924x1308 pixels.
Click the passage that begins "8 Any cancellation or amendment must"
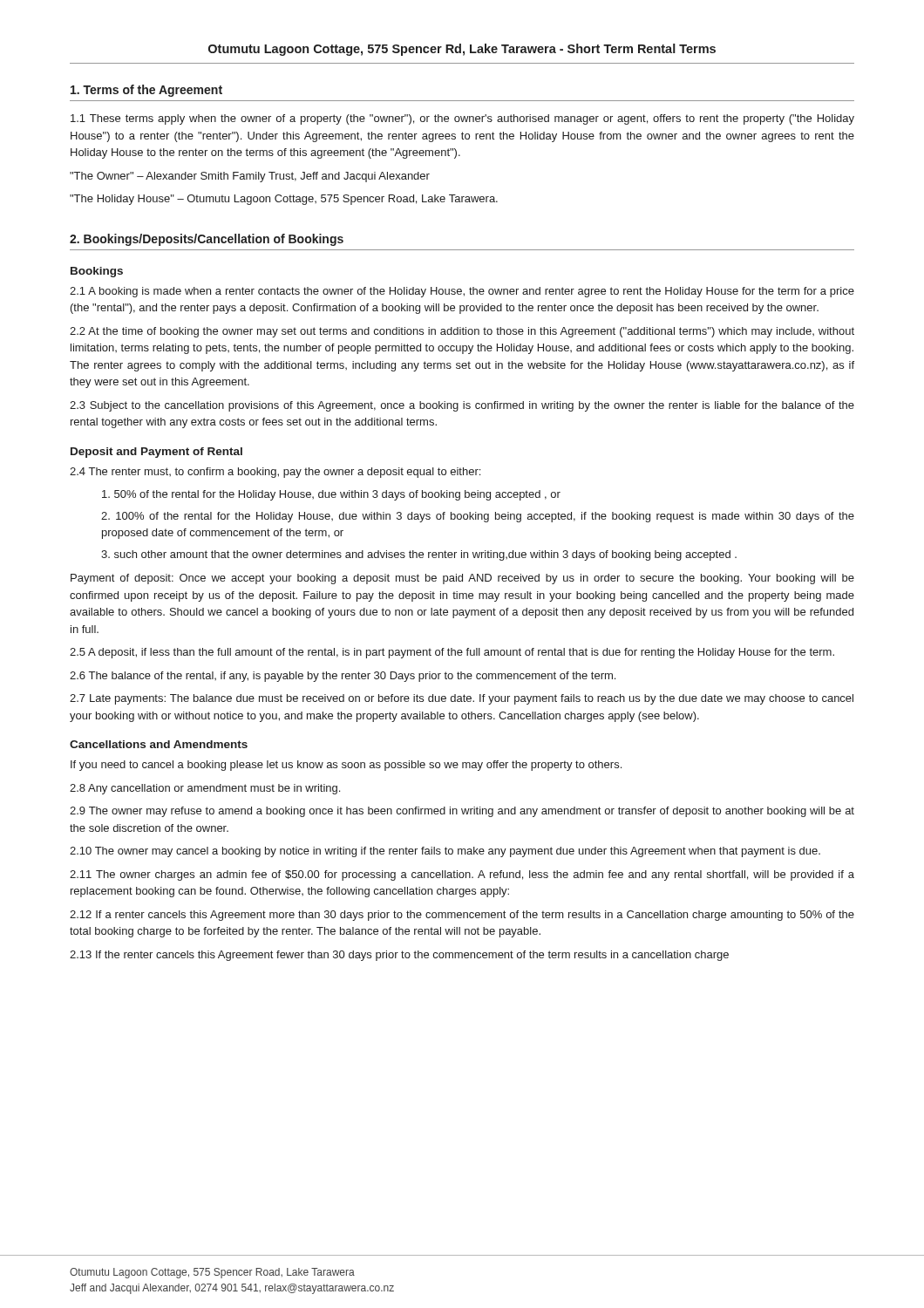205,787
